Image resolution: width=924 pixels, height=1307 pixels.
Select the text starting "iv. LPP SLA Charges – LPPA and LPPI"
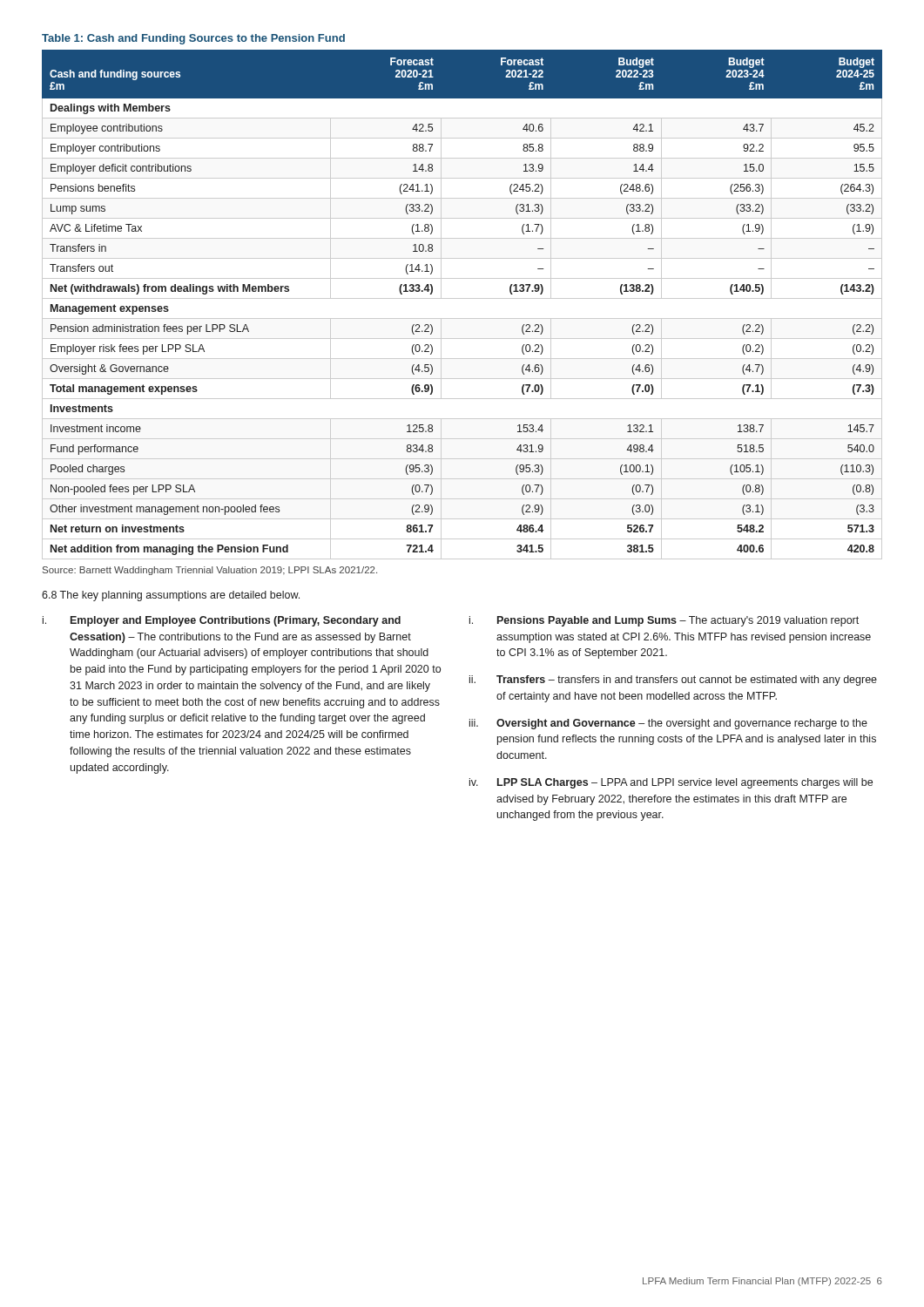click(675, 799)
